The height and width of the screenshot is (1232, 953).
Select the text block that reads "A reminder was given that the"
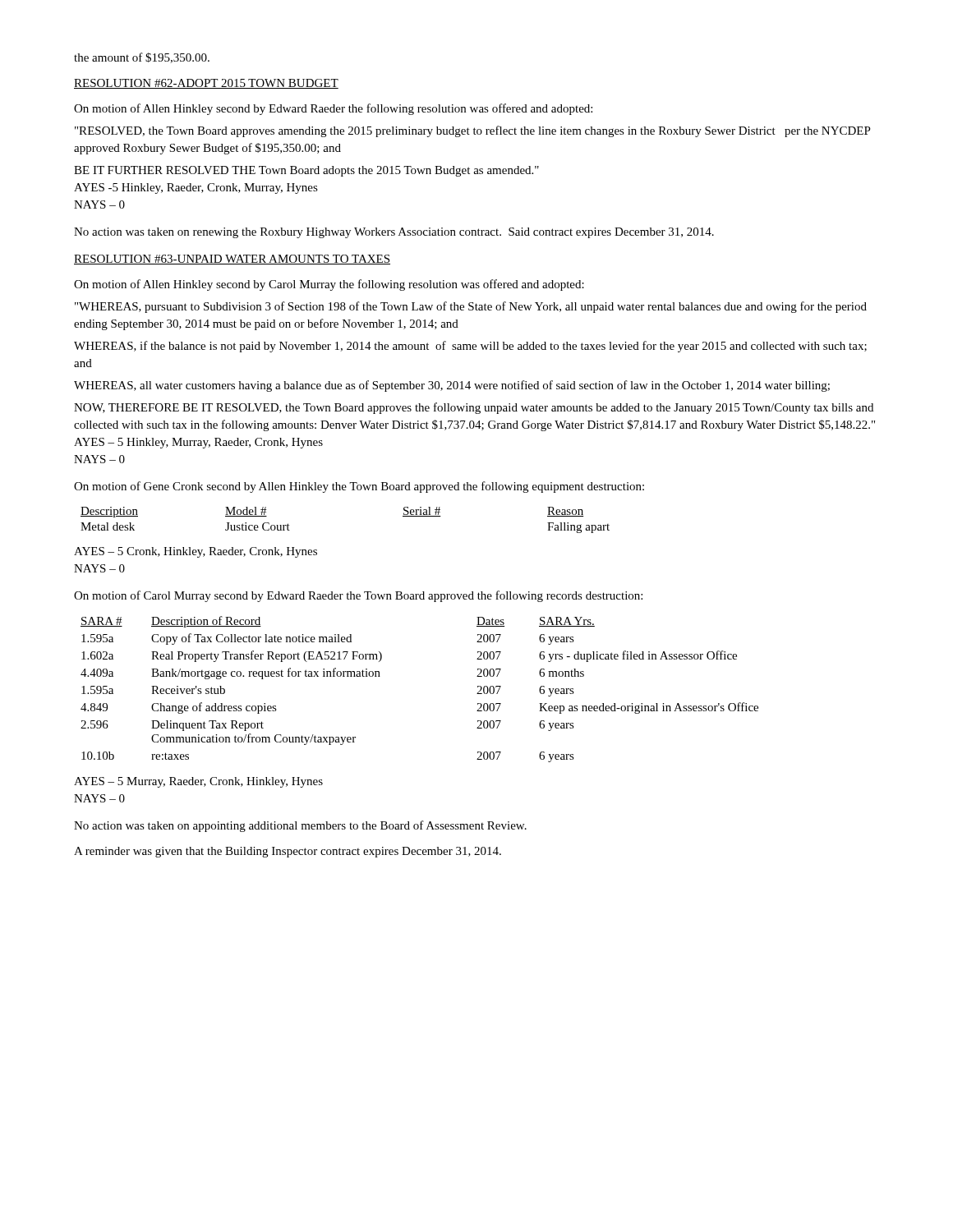[476, 851]
